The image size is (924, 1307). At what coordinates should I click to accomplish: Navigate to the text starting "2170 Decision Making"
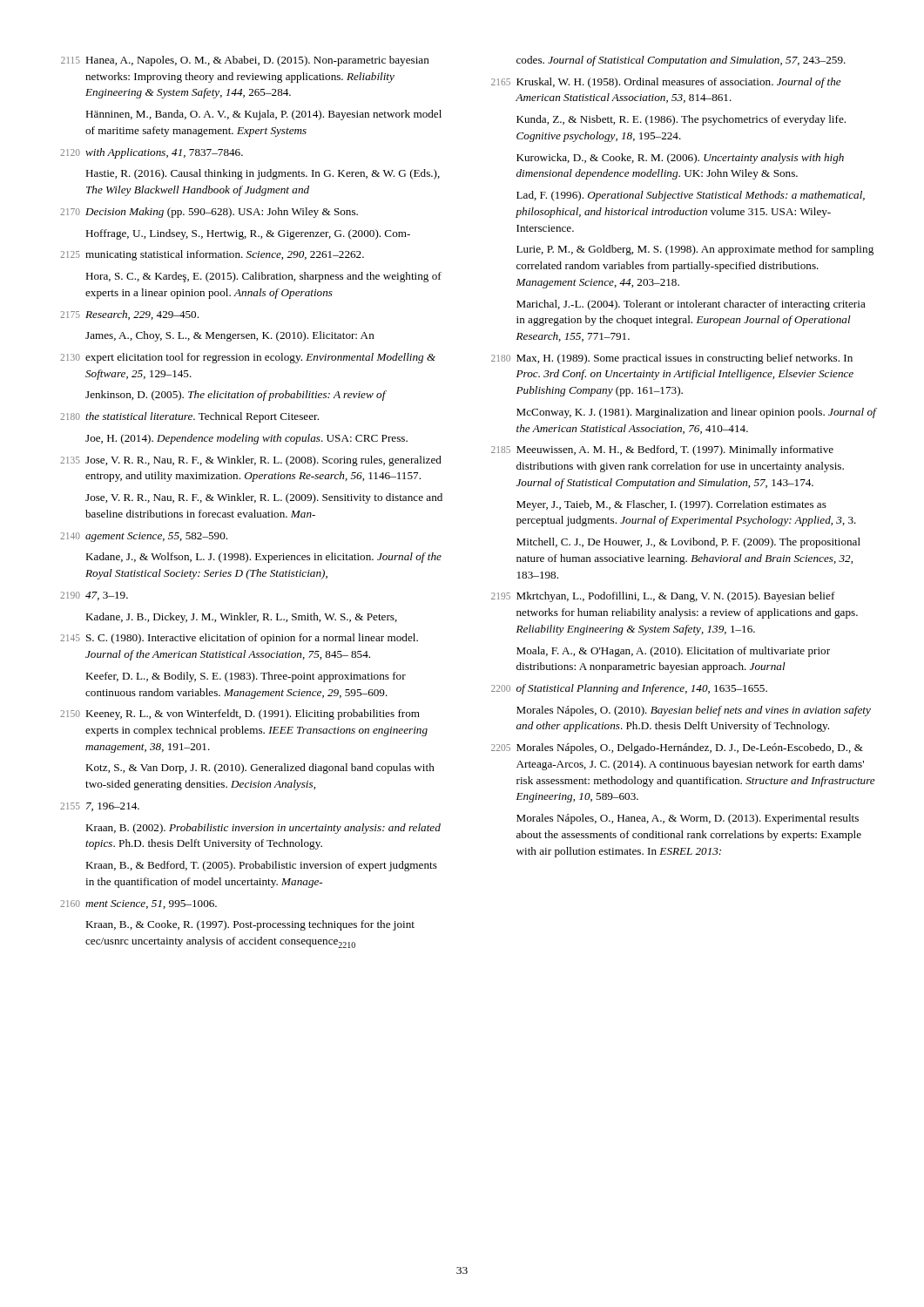[247, 212]
